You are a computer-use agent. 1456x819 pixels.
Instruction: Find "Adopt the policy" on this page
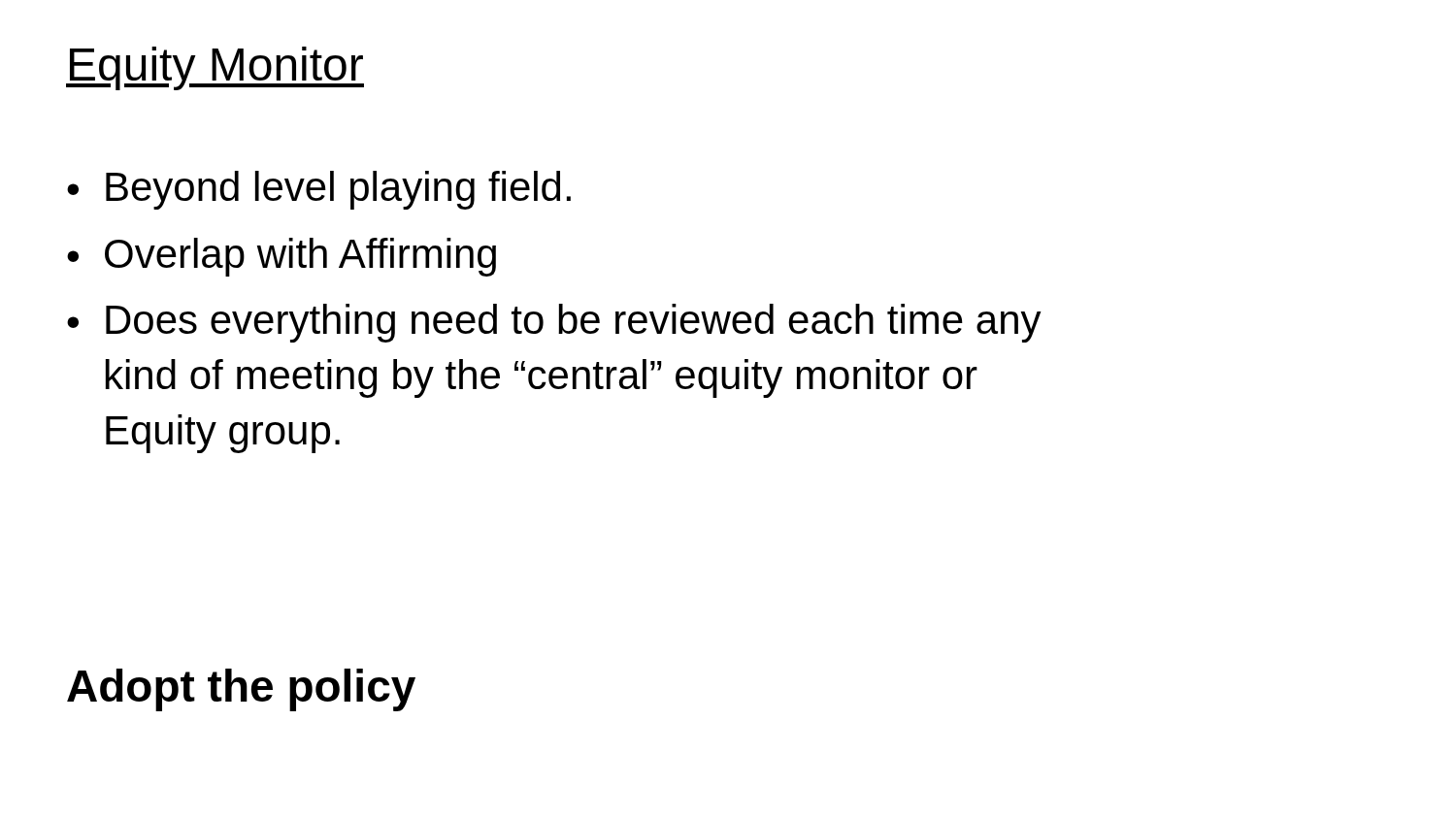click(x=241, y=686)
